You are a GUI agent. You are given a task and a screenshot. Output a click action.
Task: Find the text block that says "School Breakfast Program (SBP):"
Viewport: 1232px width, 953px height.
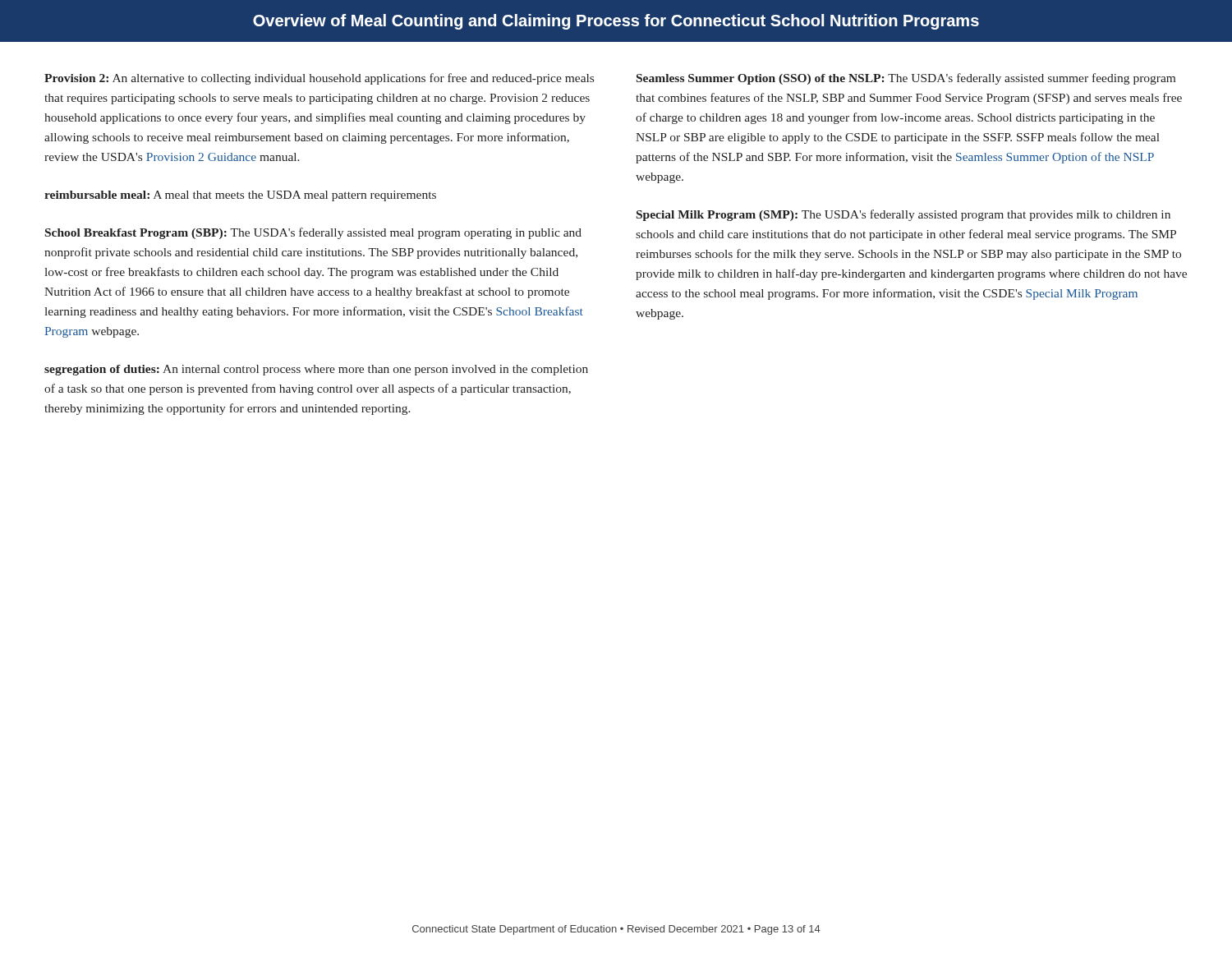pyautogui.click(x=320, y=282)
